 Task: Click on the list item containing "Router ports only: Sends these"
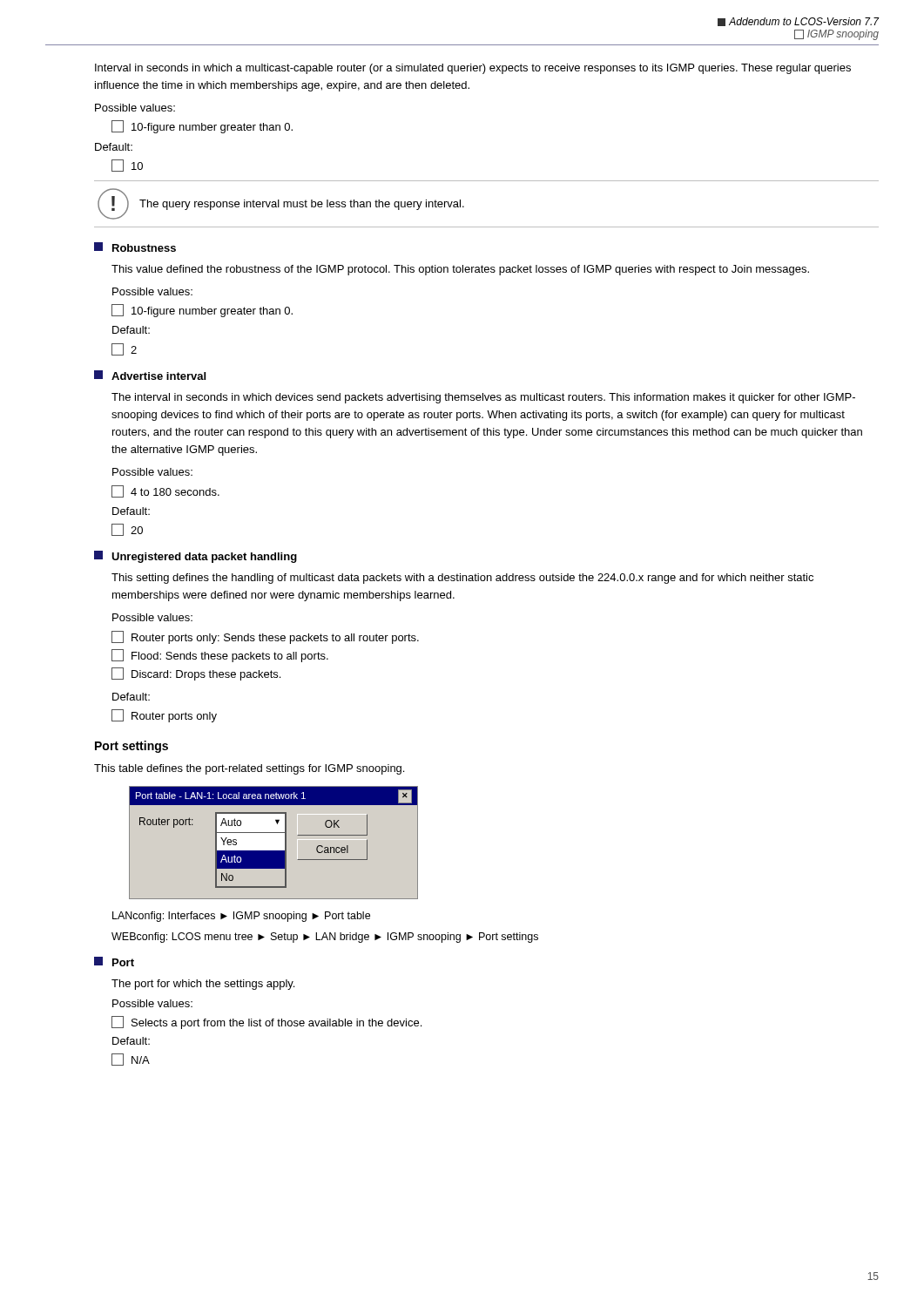tap(265, 637)
